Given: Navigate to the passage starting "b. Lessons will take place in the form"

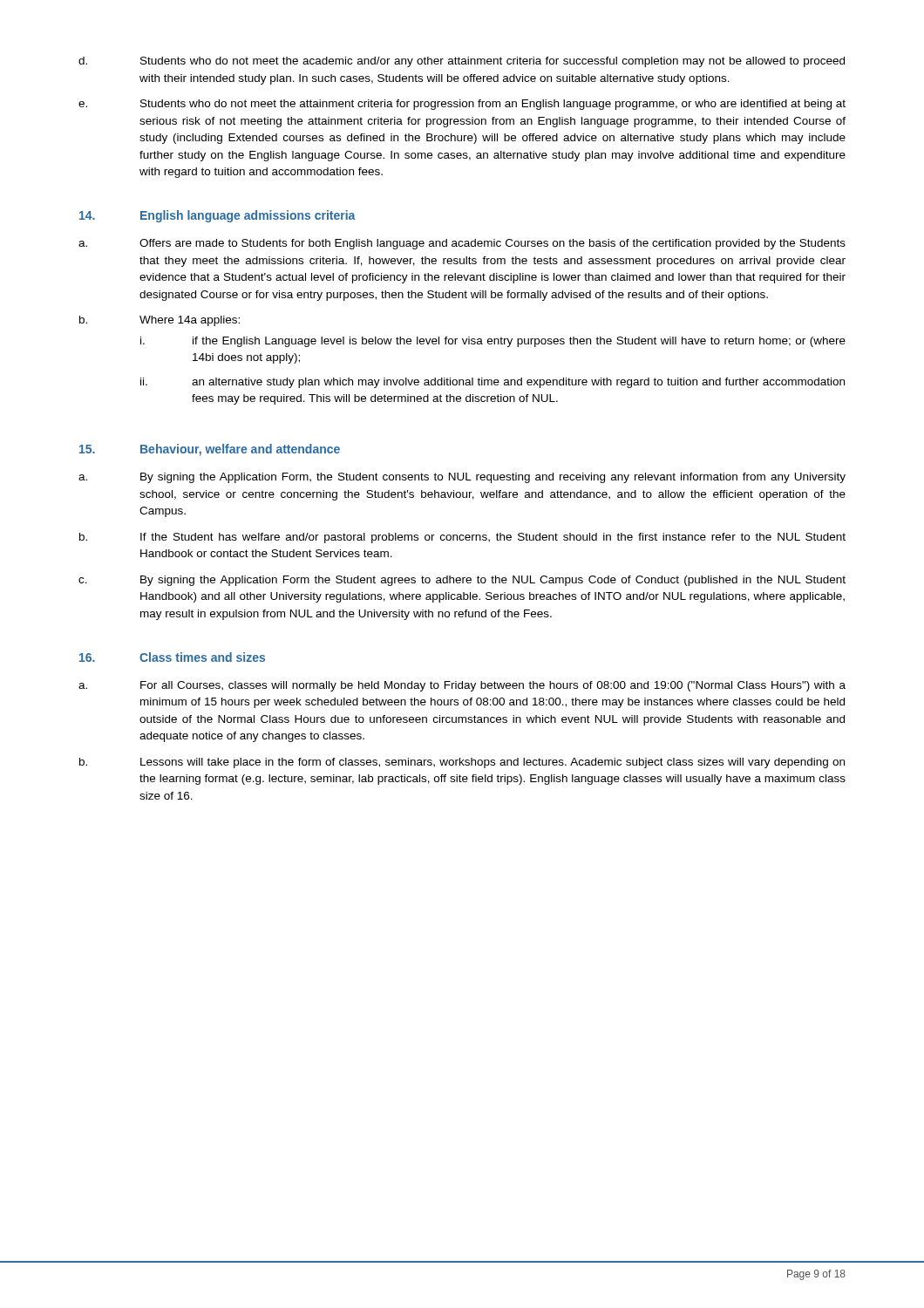Looking at the screenshot, I should click(462, 779).
